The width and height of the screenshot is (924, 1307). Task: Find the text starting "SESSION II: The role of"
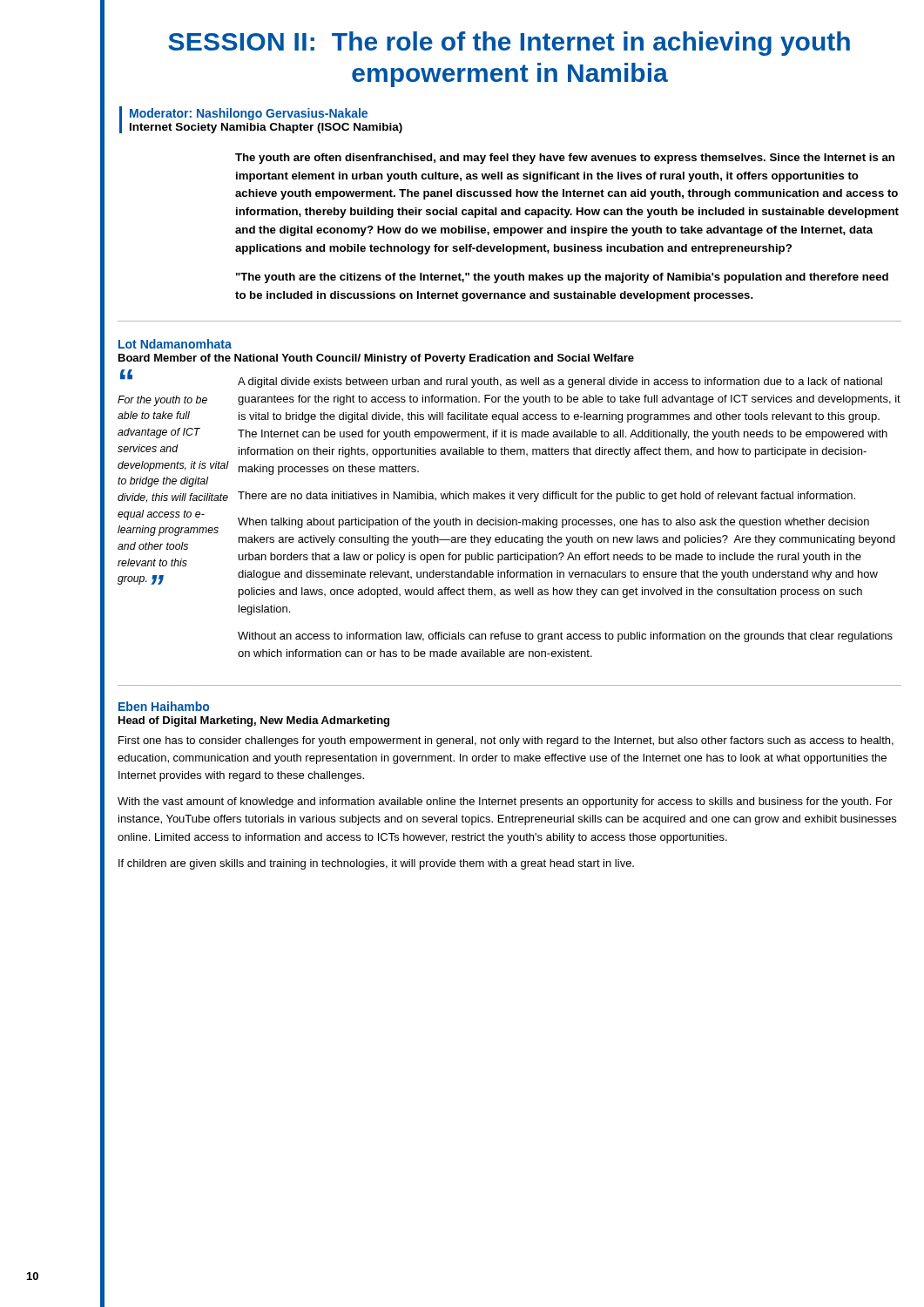coord(509,57)
